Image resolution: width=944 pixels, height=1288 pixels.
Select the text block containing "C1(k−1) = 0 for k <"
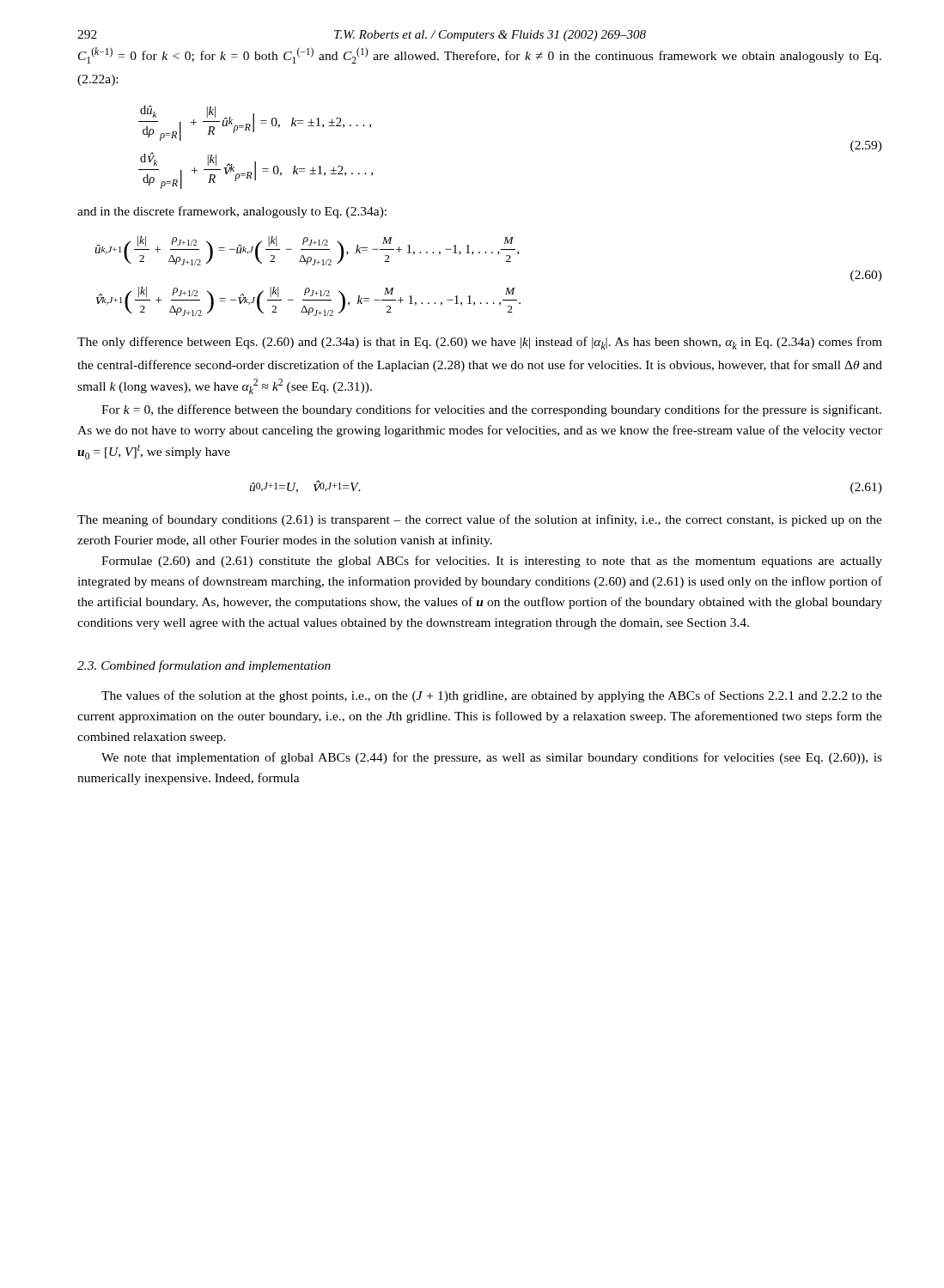coord(480,66)
